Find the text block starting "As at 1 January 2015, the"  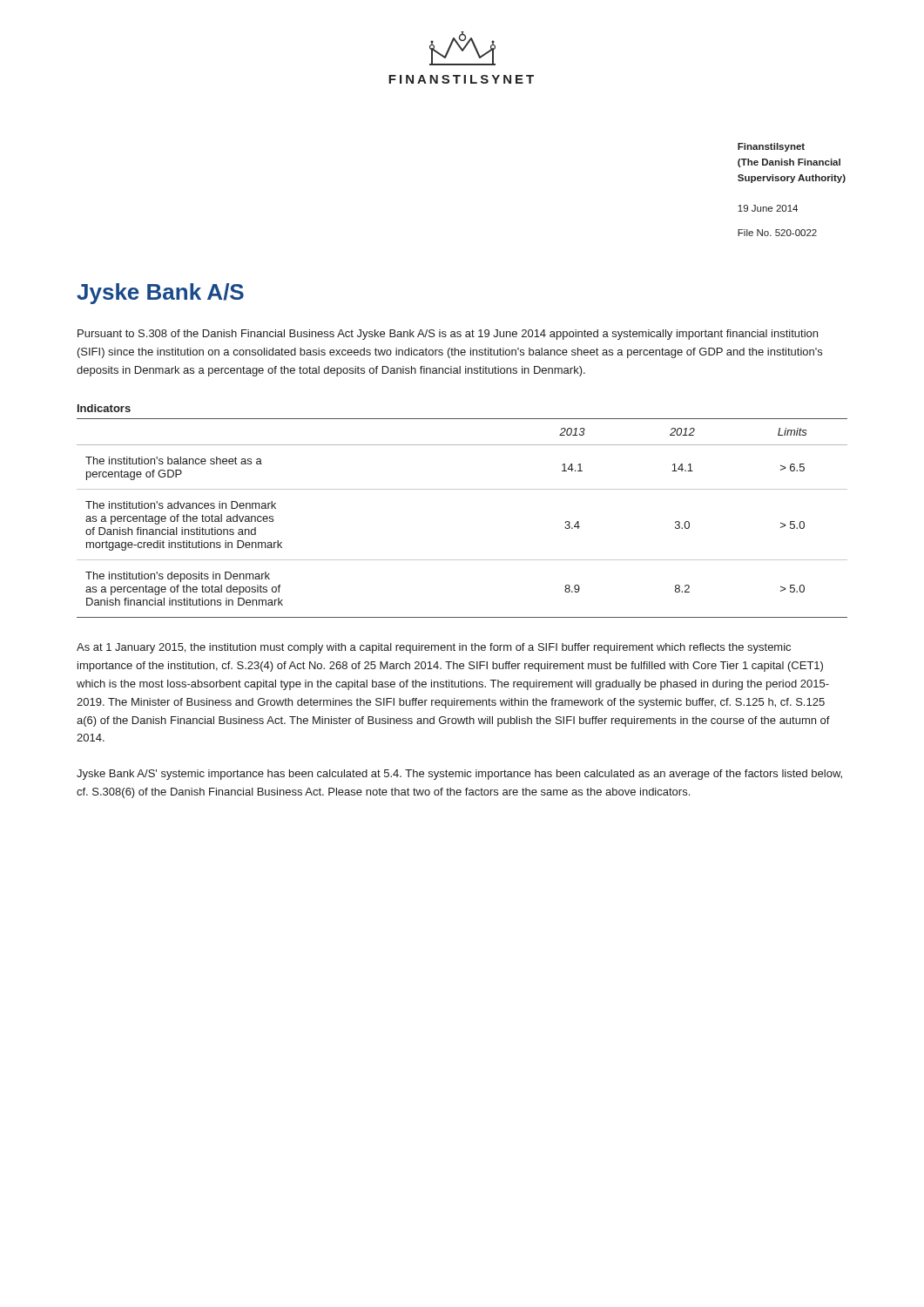453,693
